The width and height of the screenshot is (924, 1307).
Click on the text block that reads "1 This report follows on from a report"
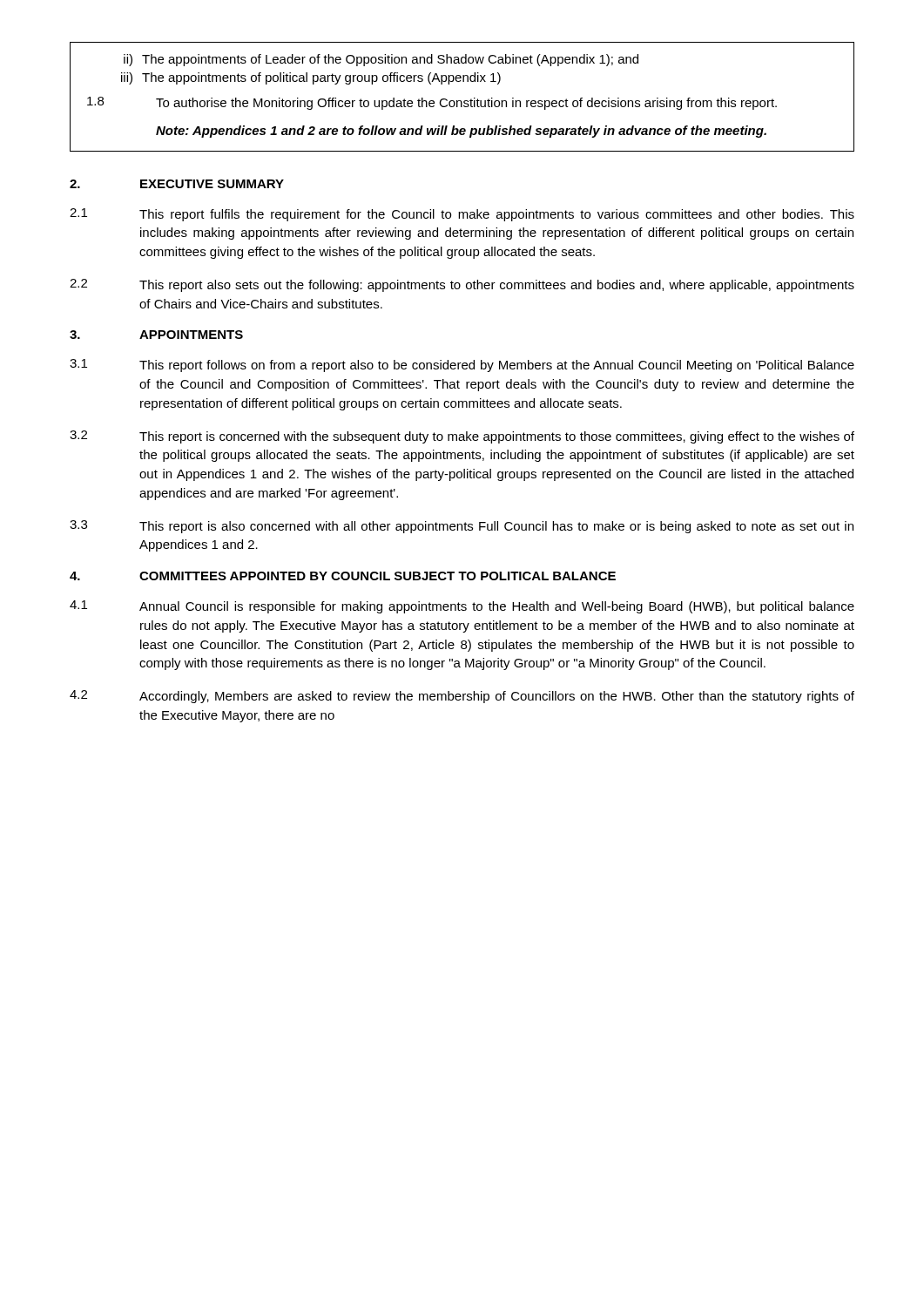462,384
